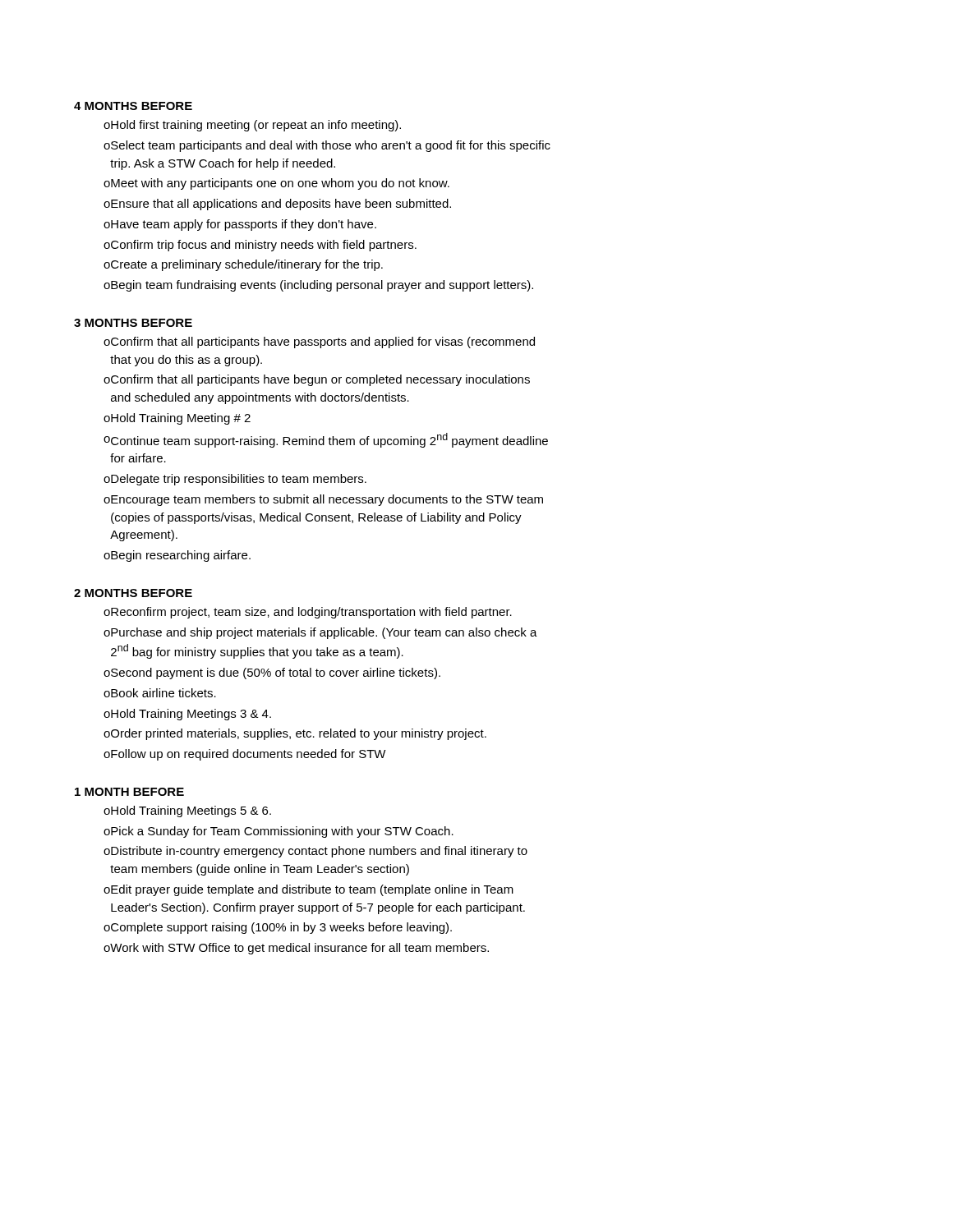This screenshot has height=1232, width=953.
Task: Point to the passage starting "o Encourage team members to submit all"
Action: [x=476, y=517]
